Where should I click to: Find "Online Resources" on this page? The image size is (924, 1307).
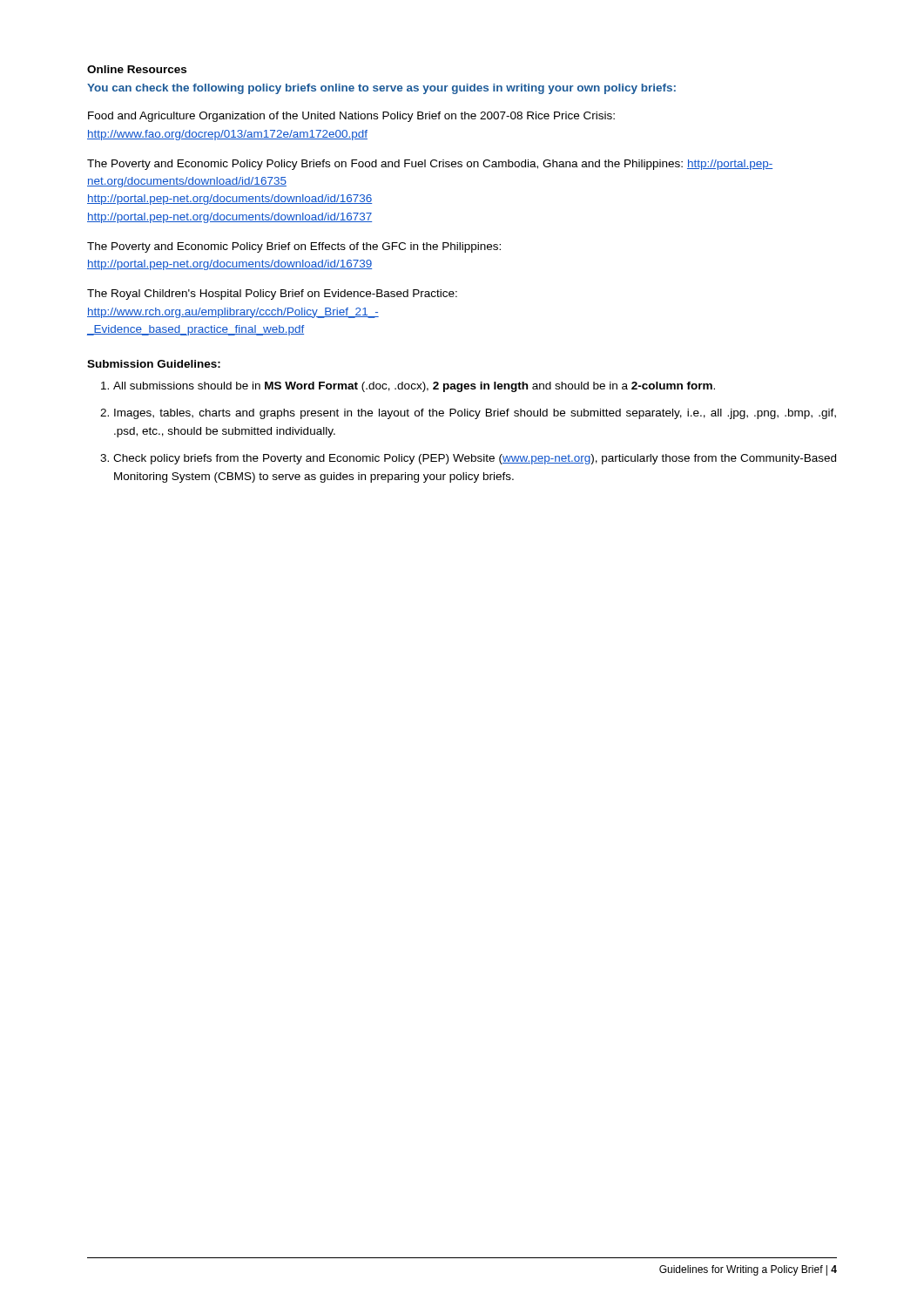tap(137, 69)
